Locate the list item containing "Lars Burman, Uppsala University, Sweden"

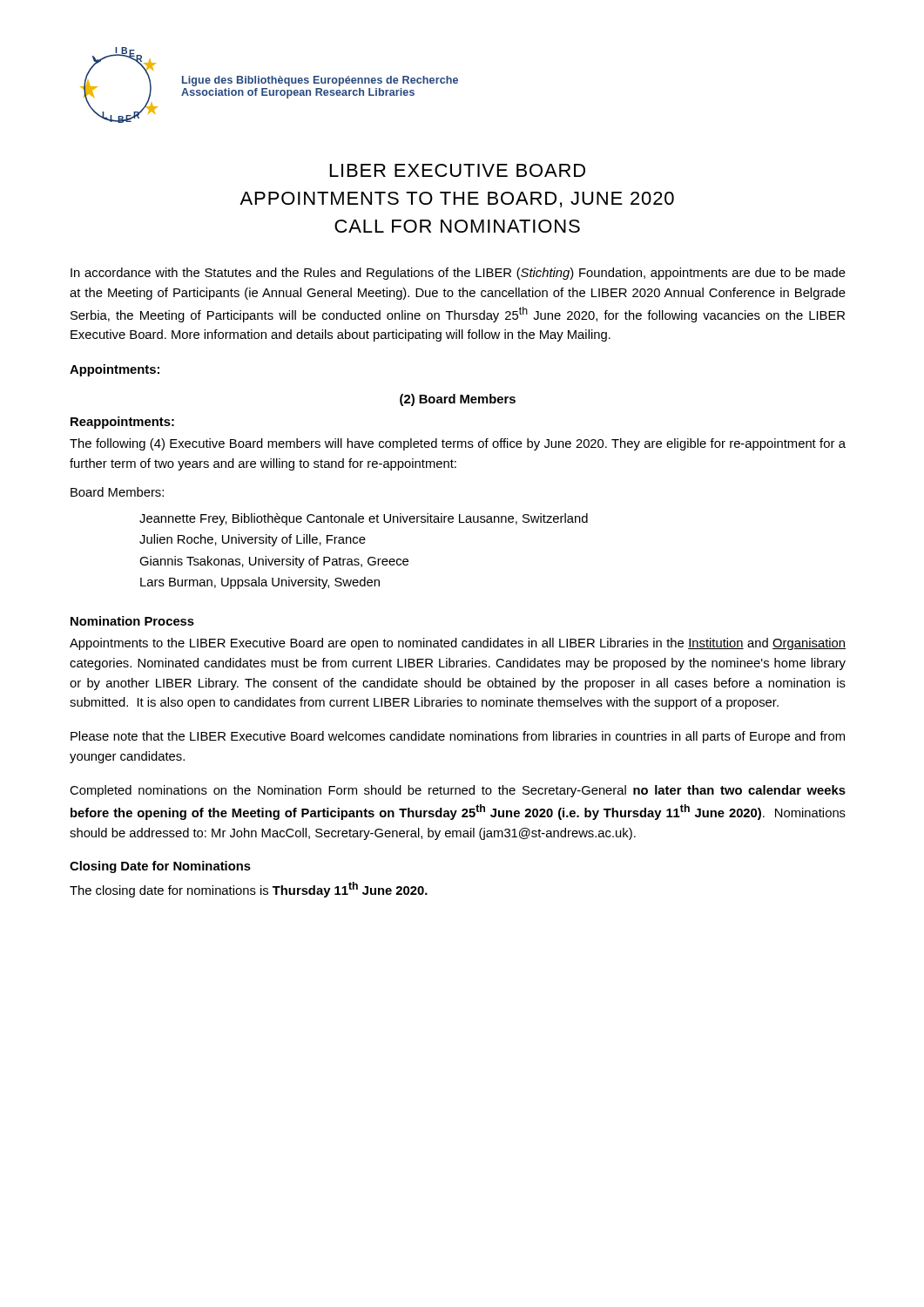(260, 582)
